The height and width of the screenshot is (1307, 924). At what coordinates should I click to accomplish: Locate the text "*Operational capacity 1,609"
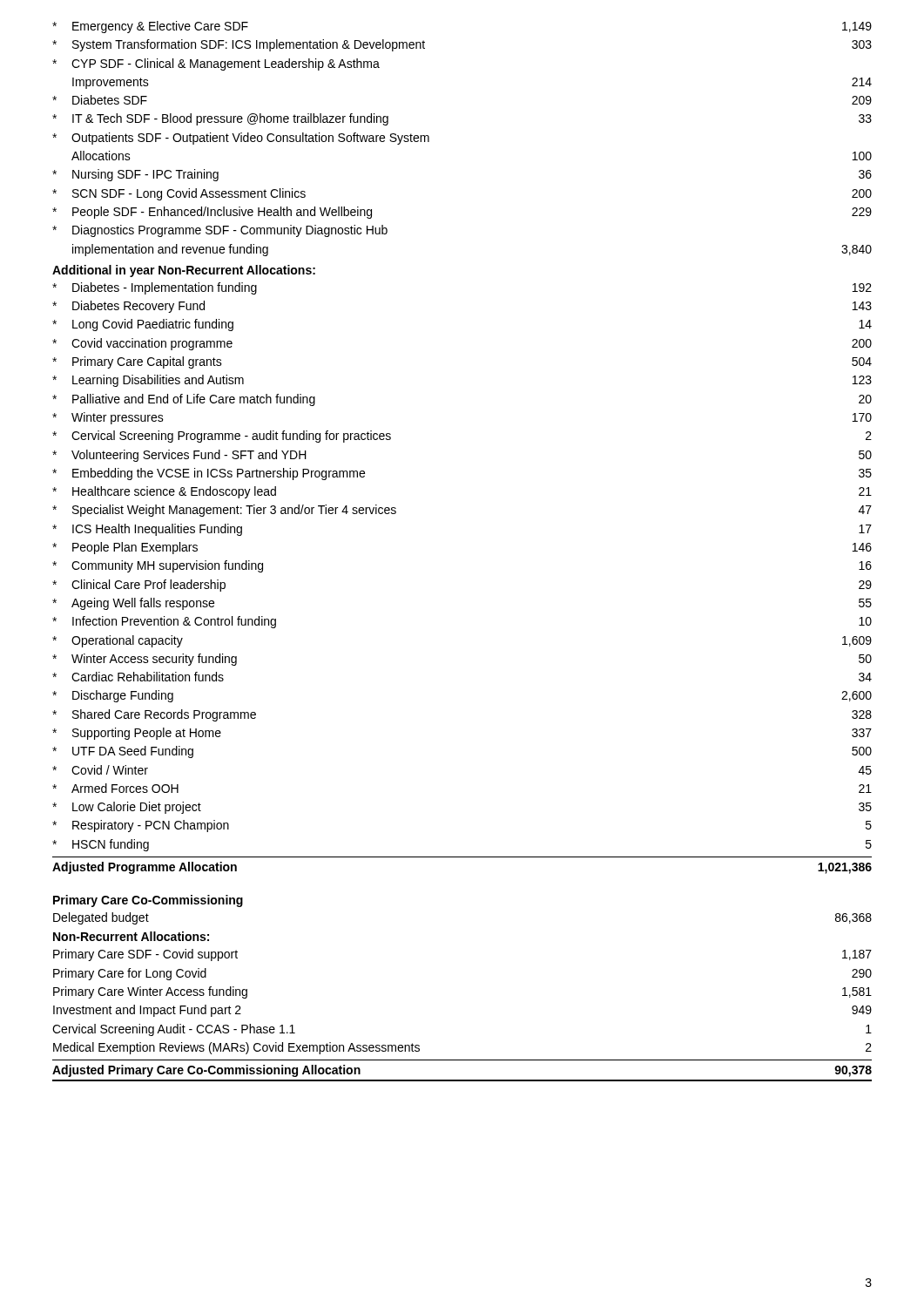pos(129,641)
